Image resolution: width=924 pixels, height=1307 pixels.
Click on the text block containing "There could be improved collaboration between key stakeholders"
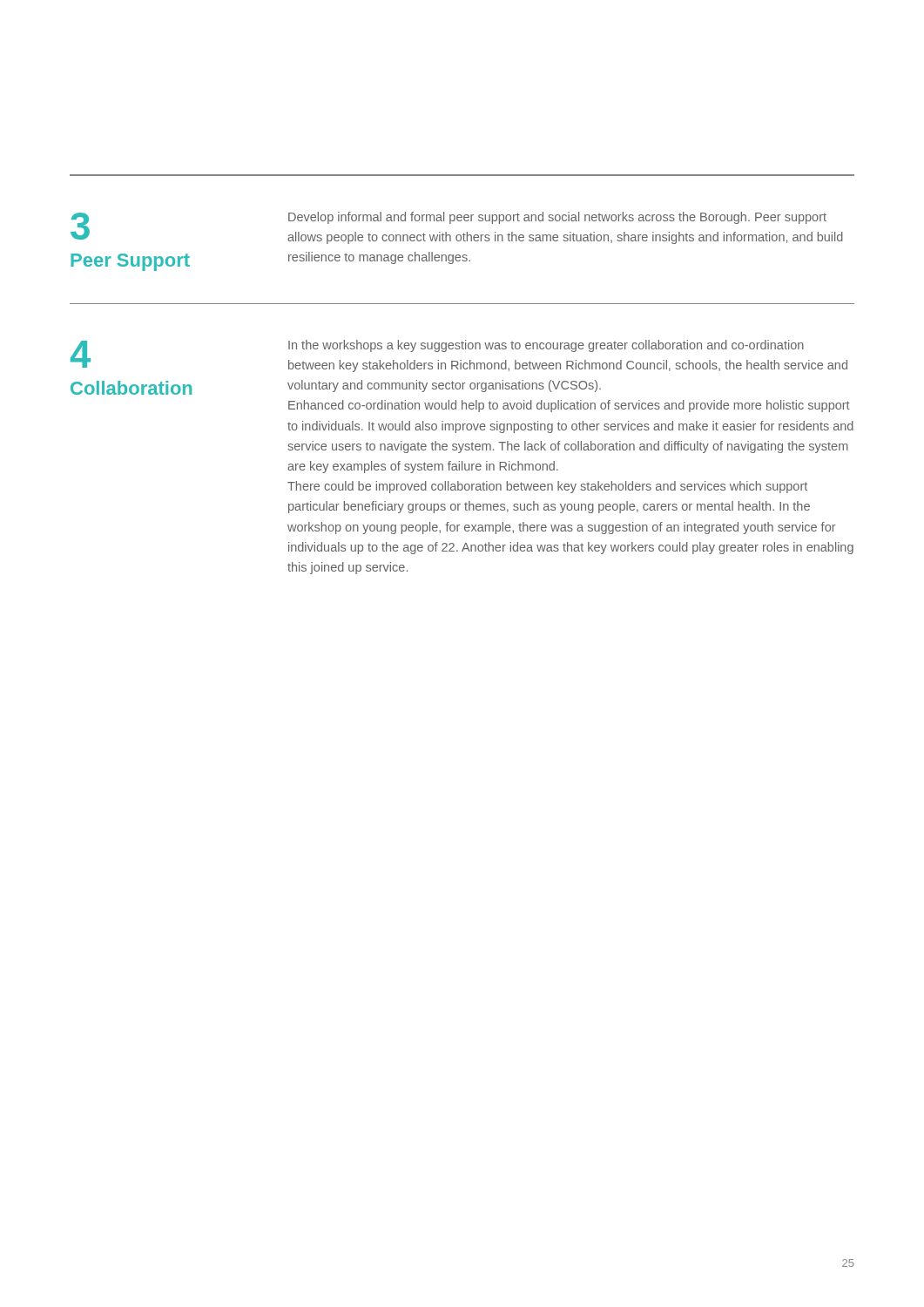tap(571, 527)
